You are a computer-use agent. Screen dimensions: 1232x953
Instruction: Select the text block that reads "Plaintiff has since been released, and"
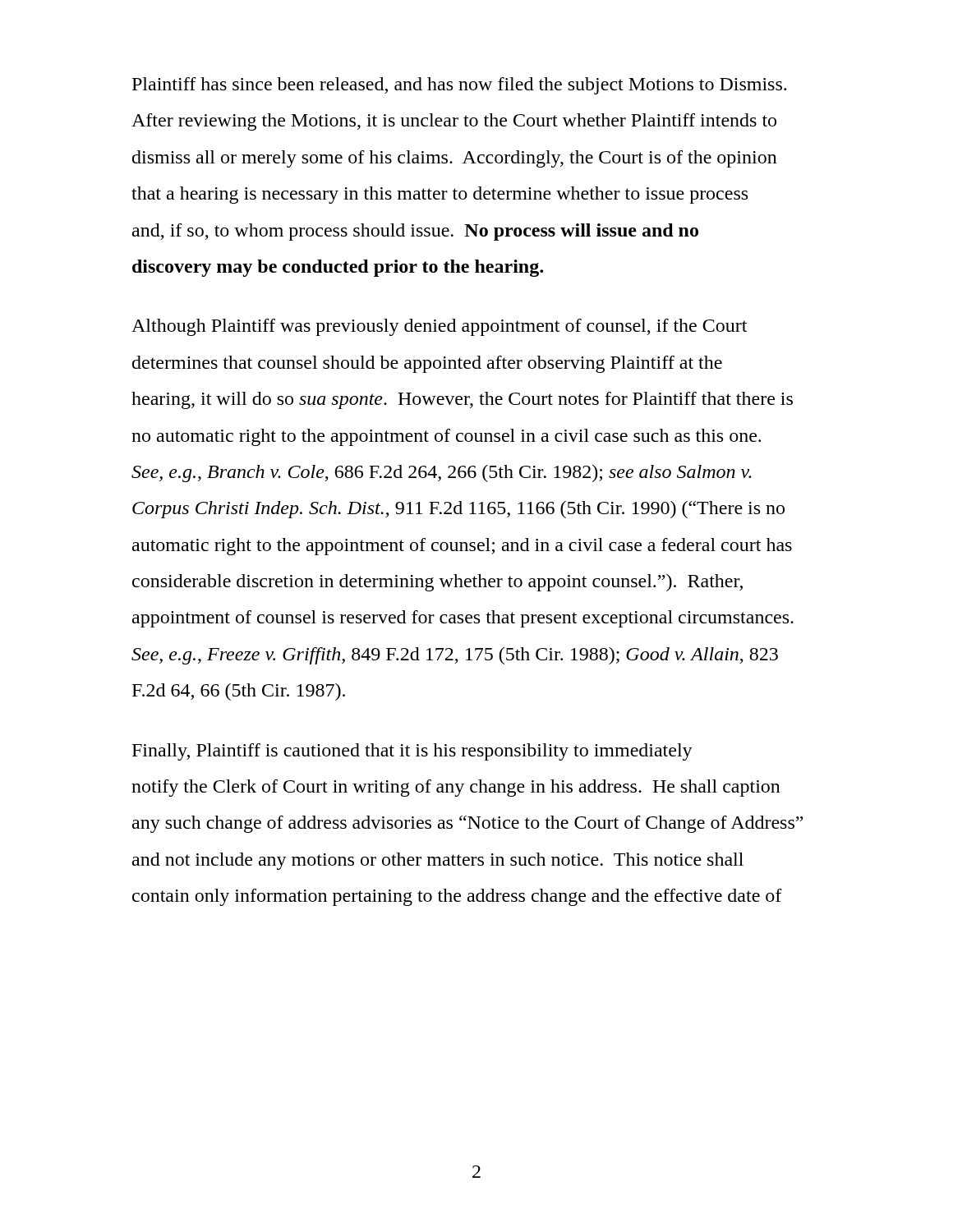pos(476,175)
